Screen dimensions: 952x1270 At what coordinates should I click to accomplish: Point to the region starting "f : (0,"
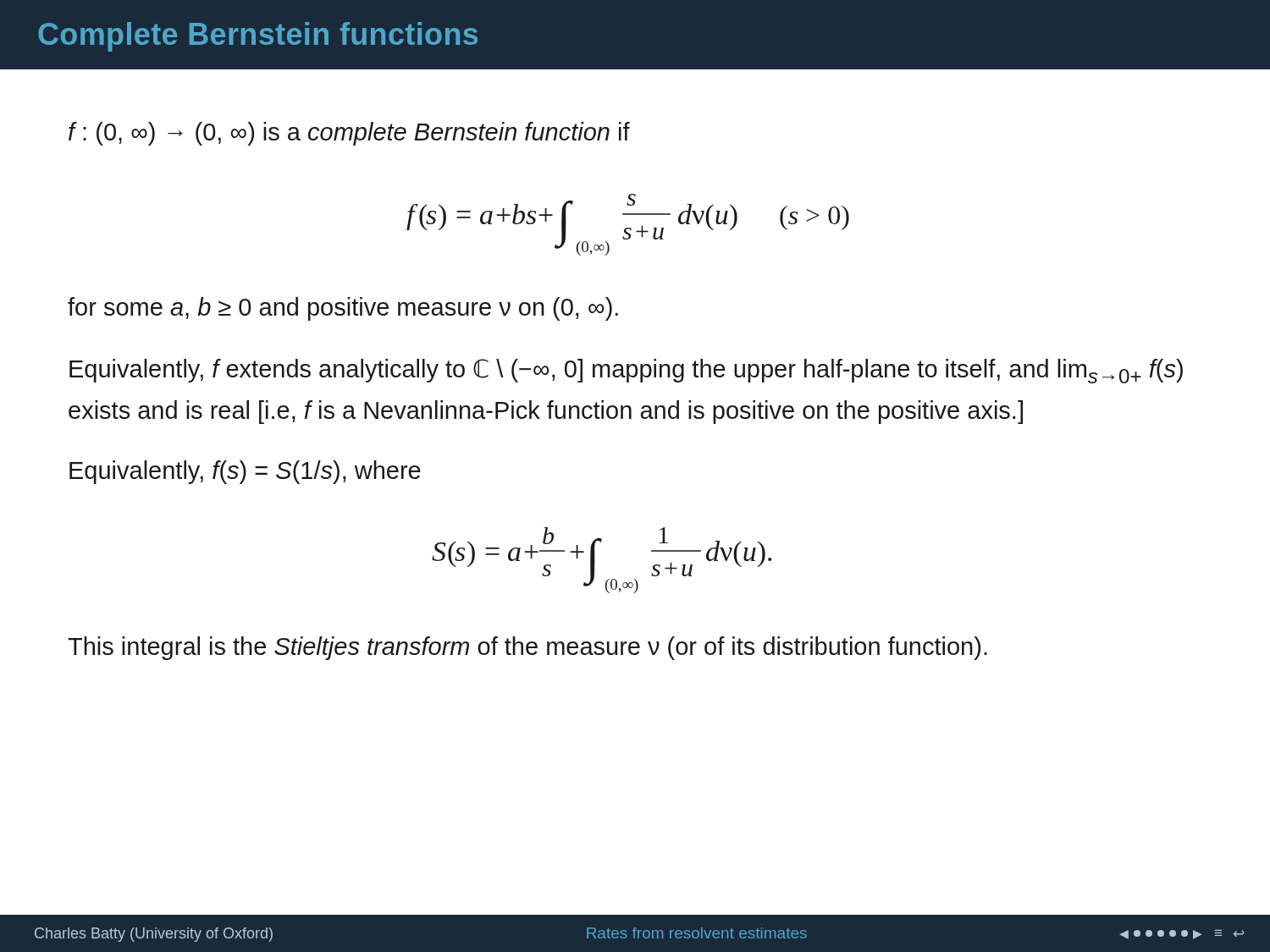[349, 132]
